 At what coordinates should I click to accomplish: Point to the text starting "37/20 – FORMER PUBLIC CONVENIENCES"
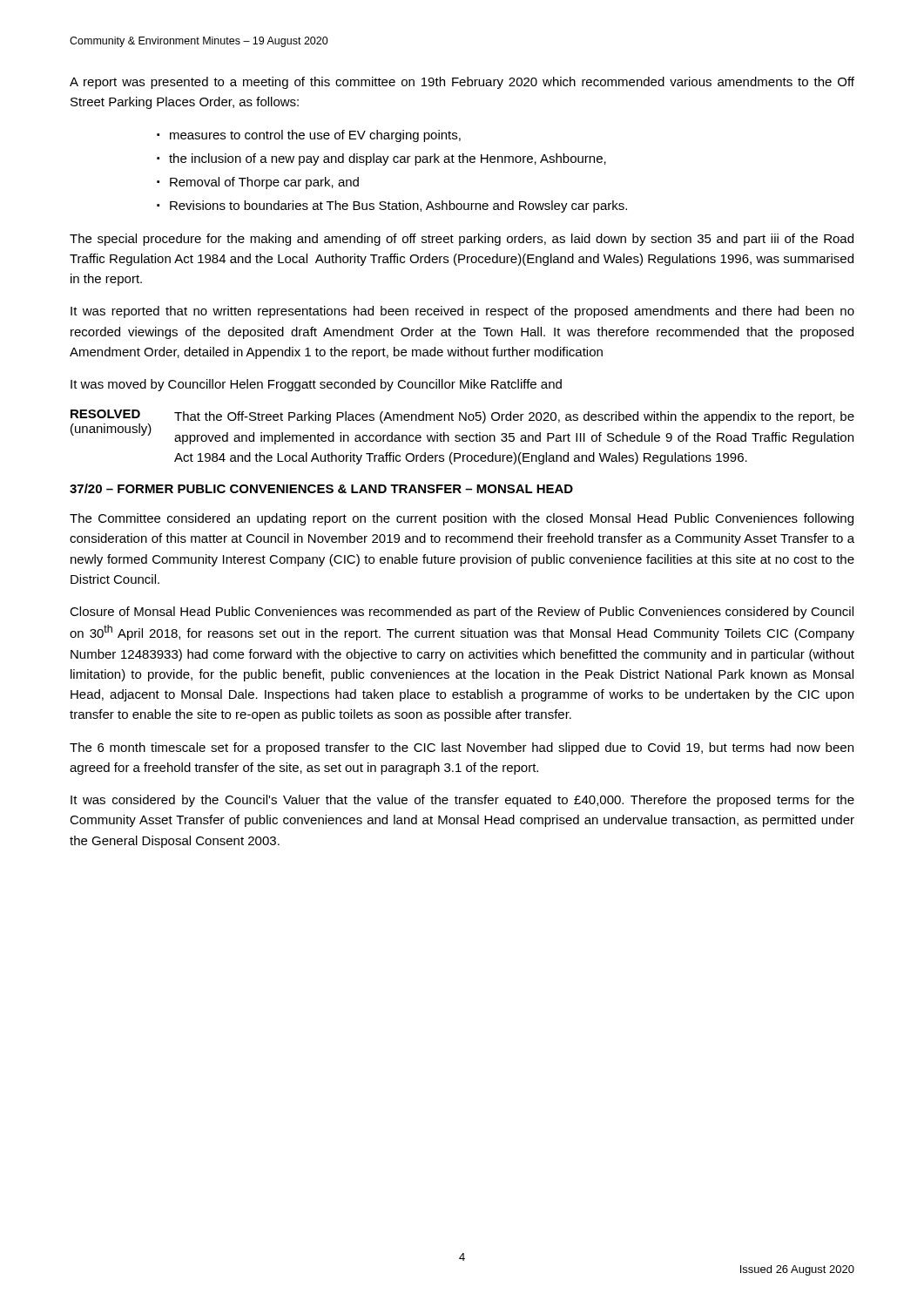(x=321, y=488)
